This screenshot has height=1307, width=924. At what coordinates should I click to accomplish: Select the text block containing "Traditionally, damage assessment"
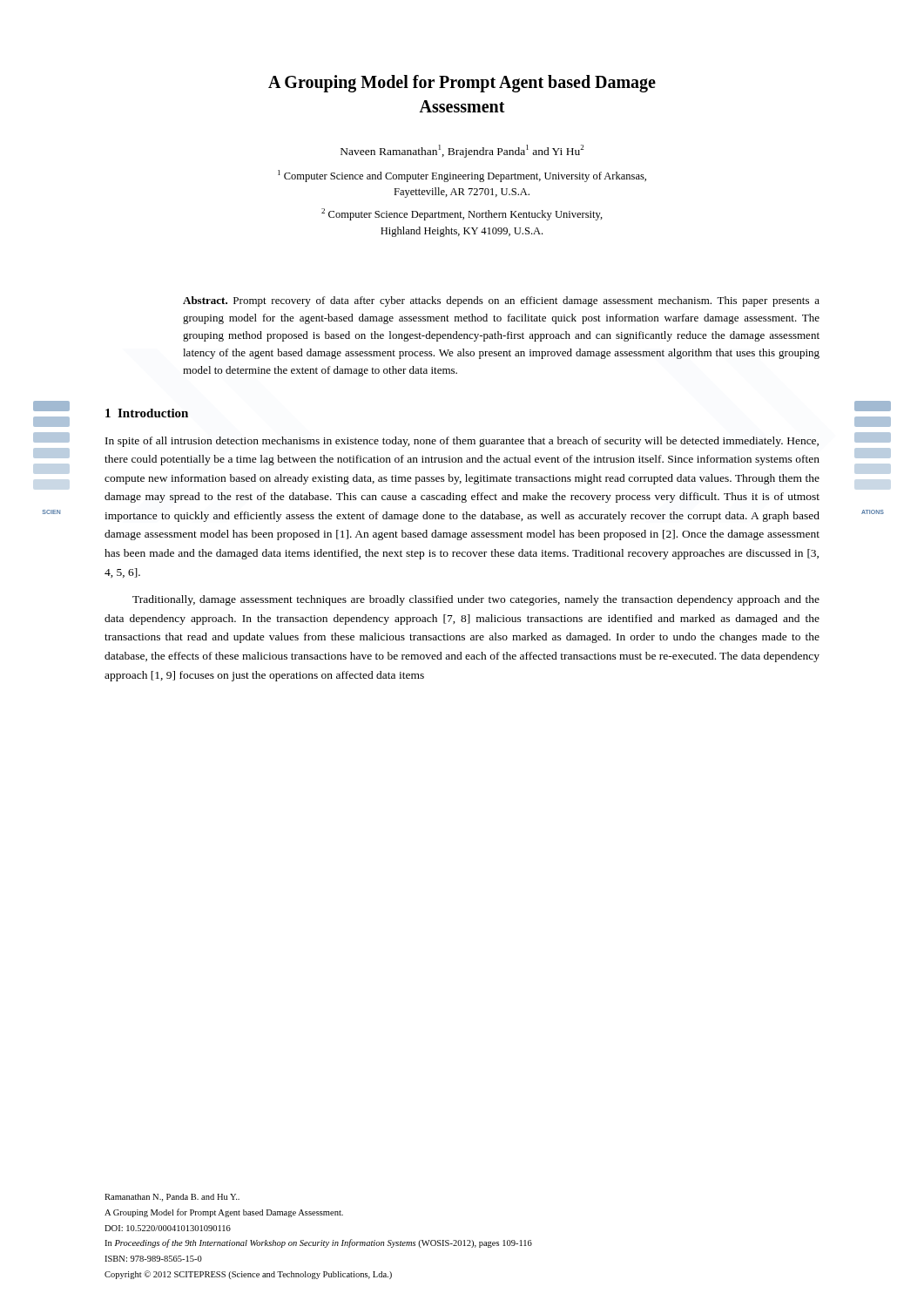point(462,637)
